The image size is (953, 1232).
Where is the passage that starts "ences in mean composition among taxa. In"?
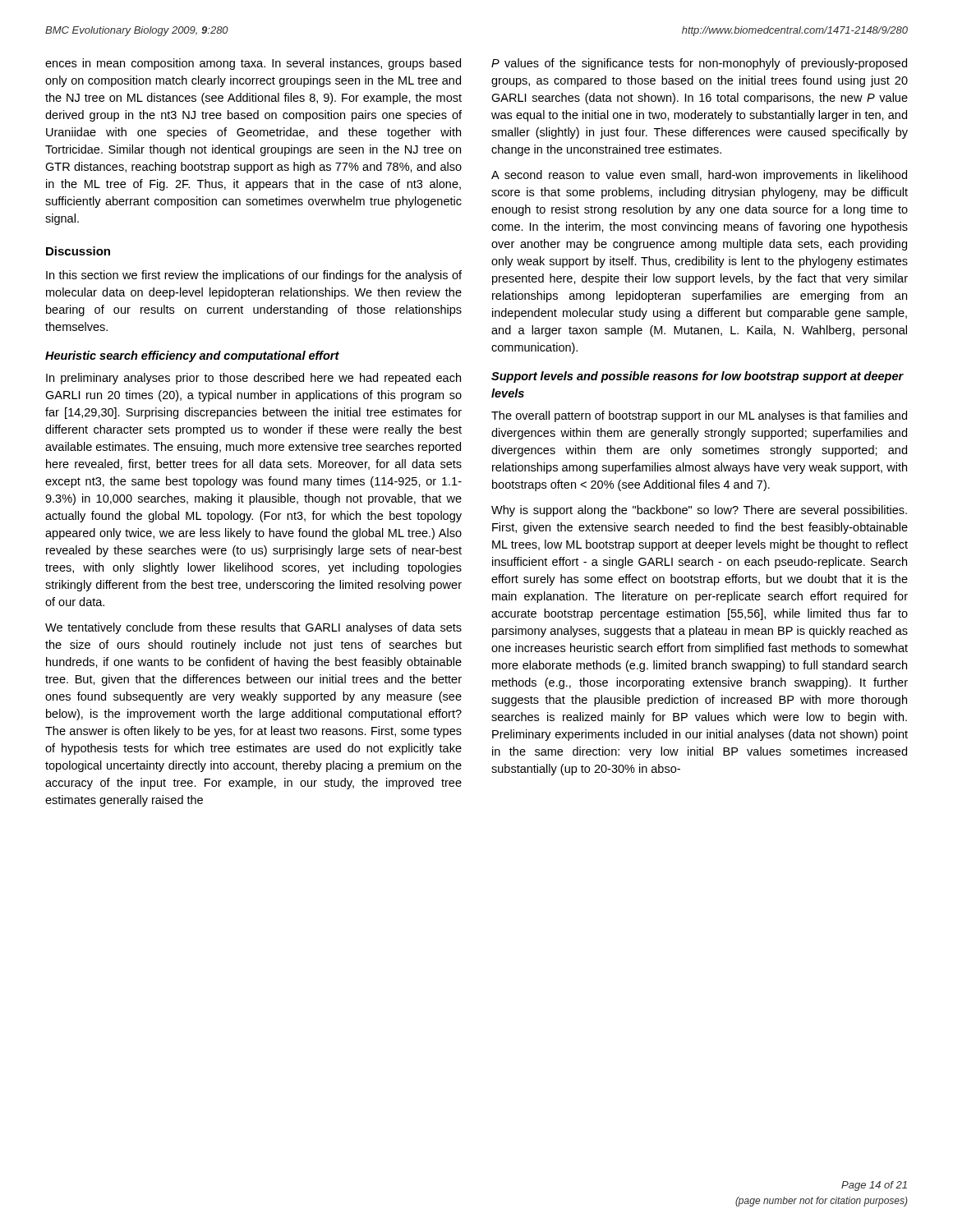tap(253, 141)
